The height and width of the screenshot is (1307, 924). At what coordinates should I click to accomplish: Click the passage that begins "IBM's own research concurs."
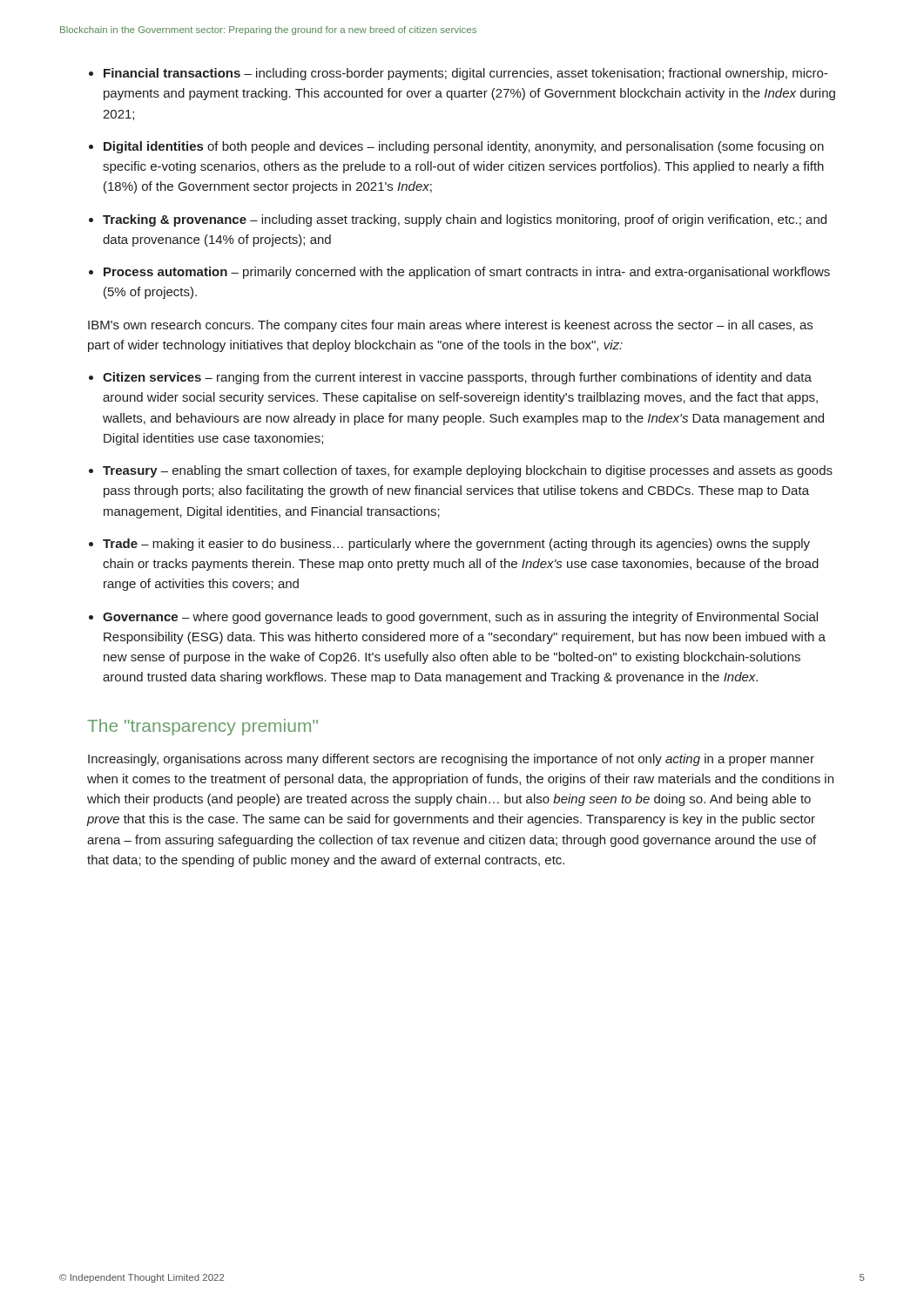(450, 334)
